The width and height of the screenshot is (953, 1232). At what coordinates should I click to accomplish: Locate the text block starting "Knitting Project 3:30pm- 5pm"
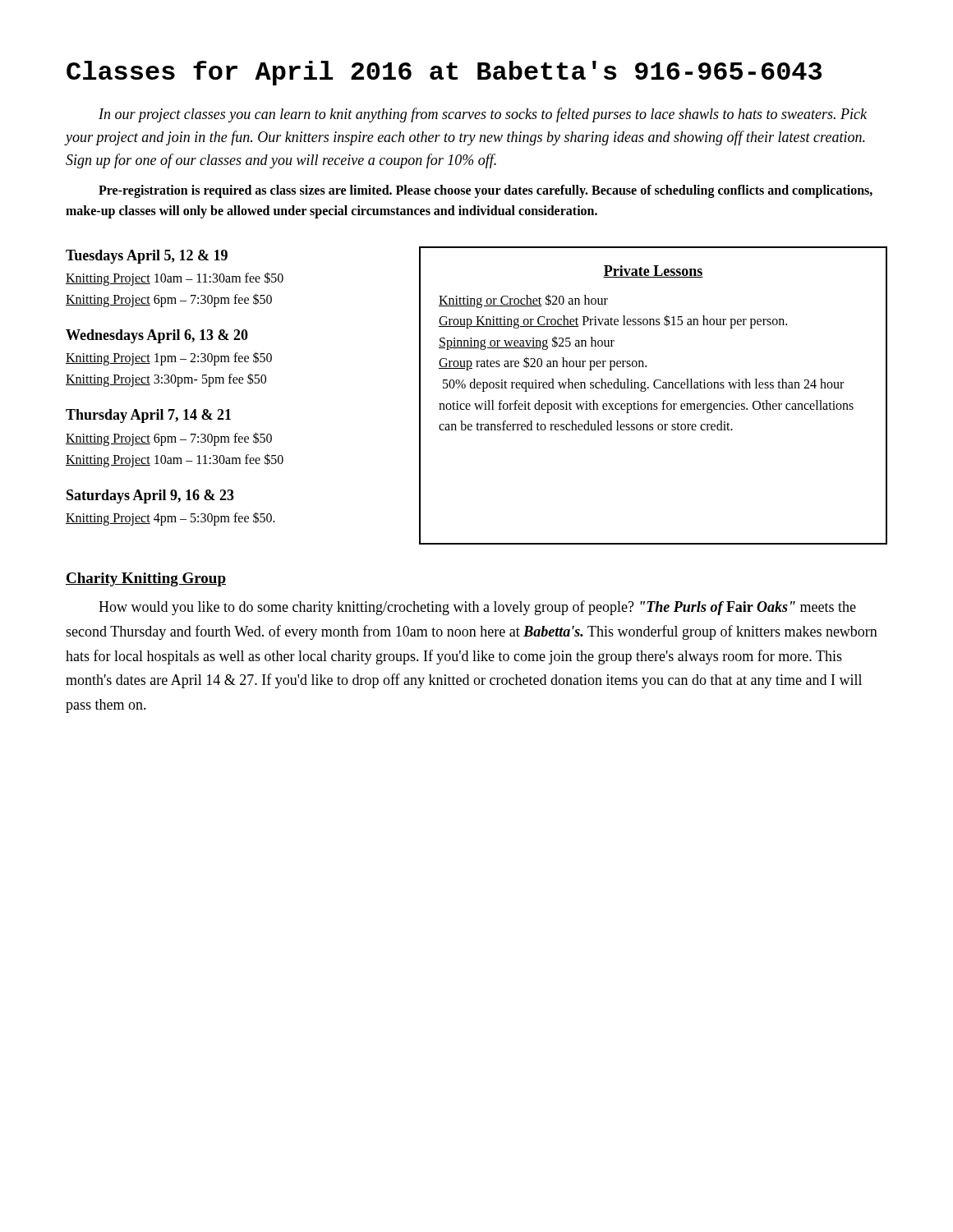coord(234,380)
